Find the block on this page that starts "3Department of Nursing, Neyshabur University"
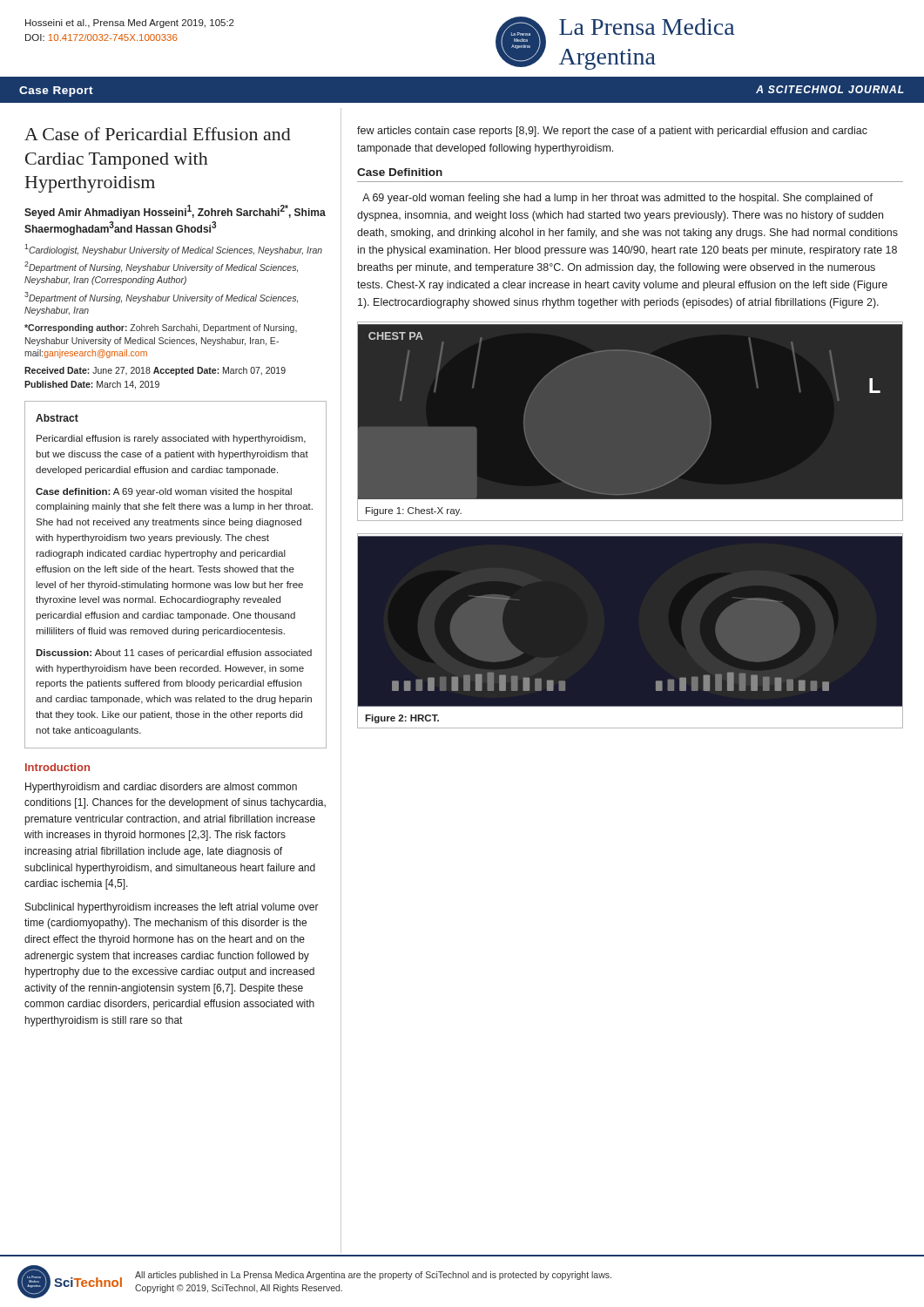Image resolution: width=924 pixels, height=1307 pixels. click(x=162, y=303)
